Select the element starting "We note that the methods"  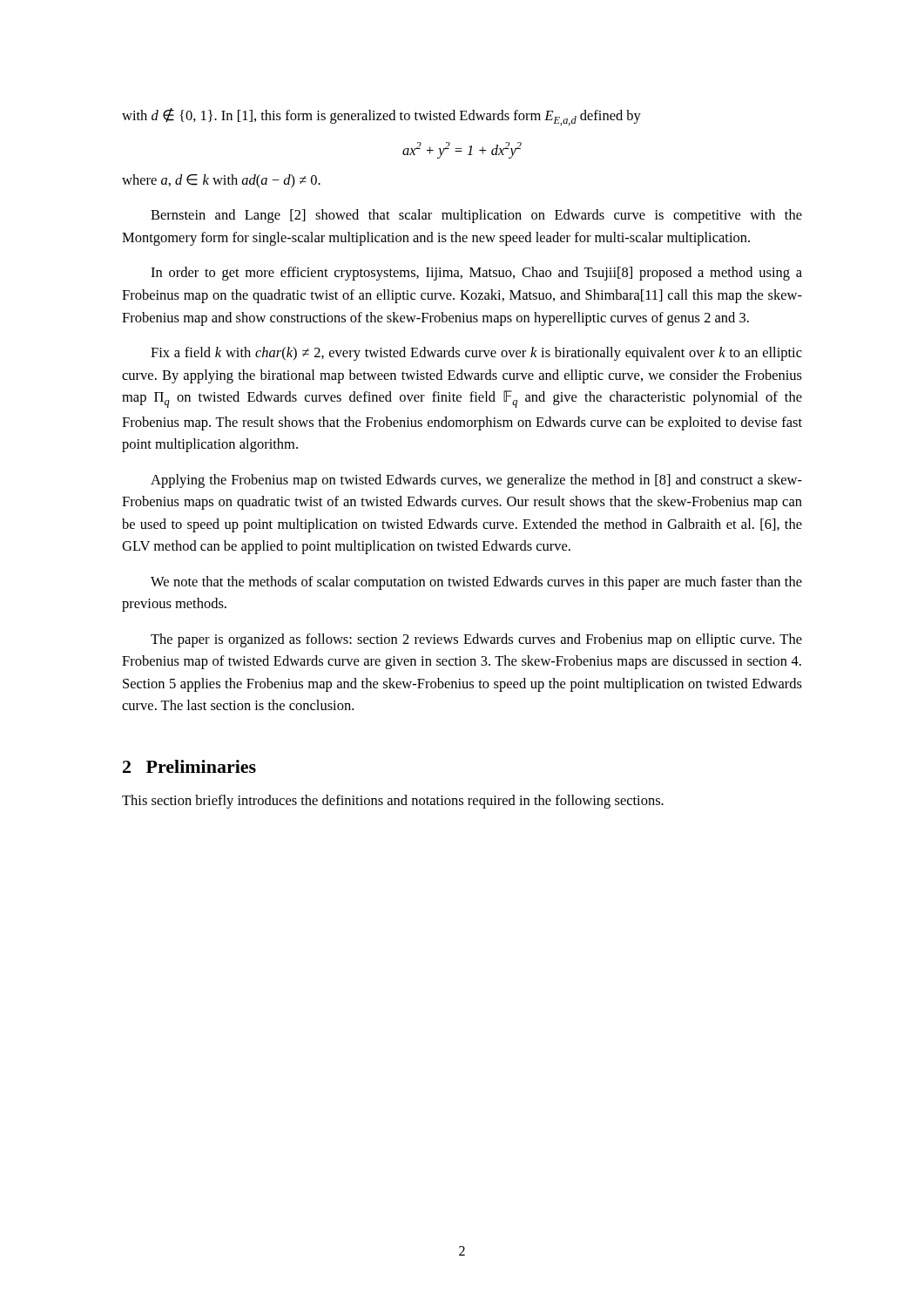[x=462, y=592]
